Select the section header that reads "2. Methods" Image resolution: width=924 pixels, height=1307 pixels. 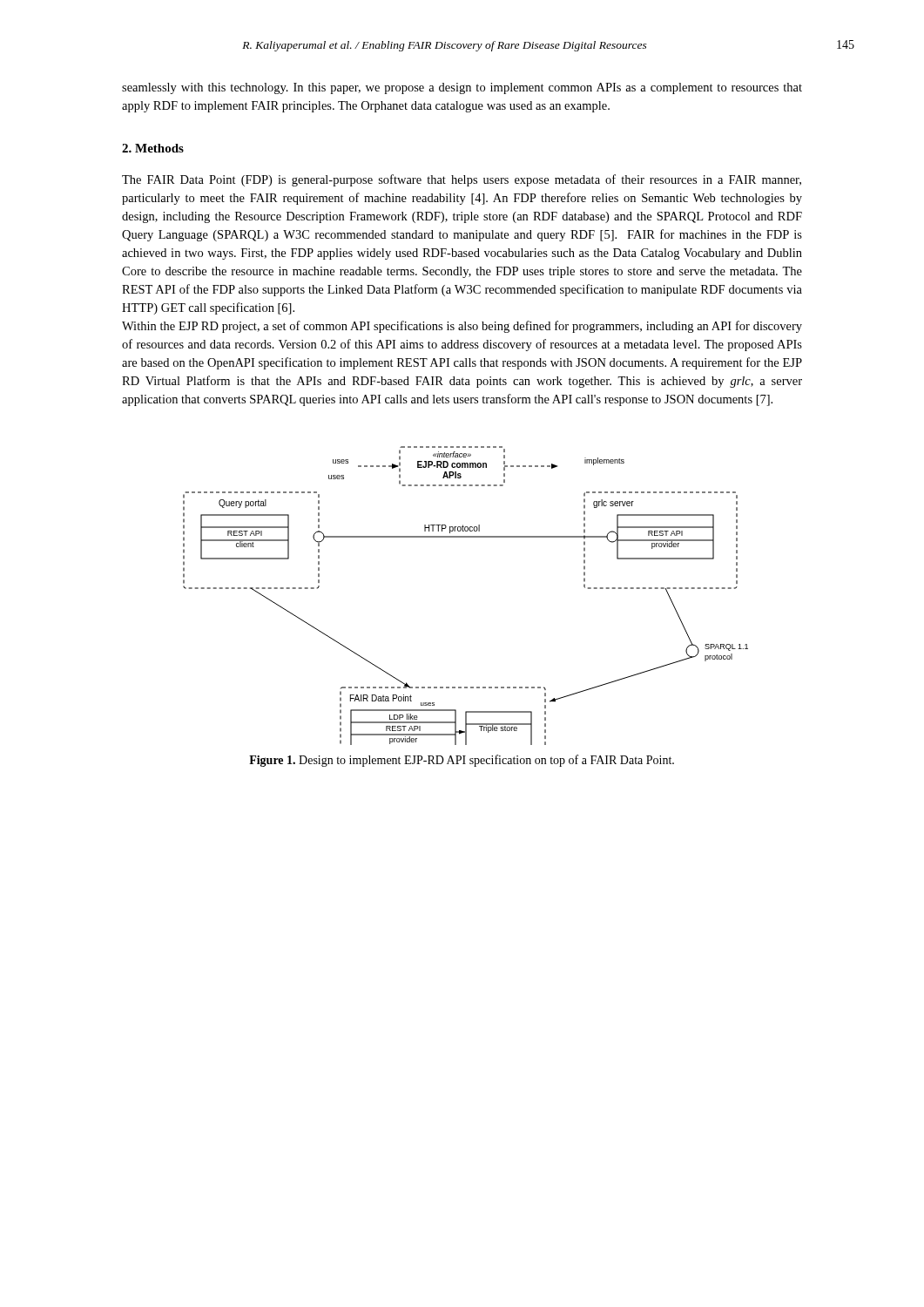[153, 148]
